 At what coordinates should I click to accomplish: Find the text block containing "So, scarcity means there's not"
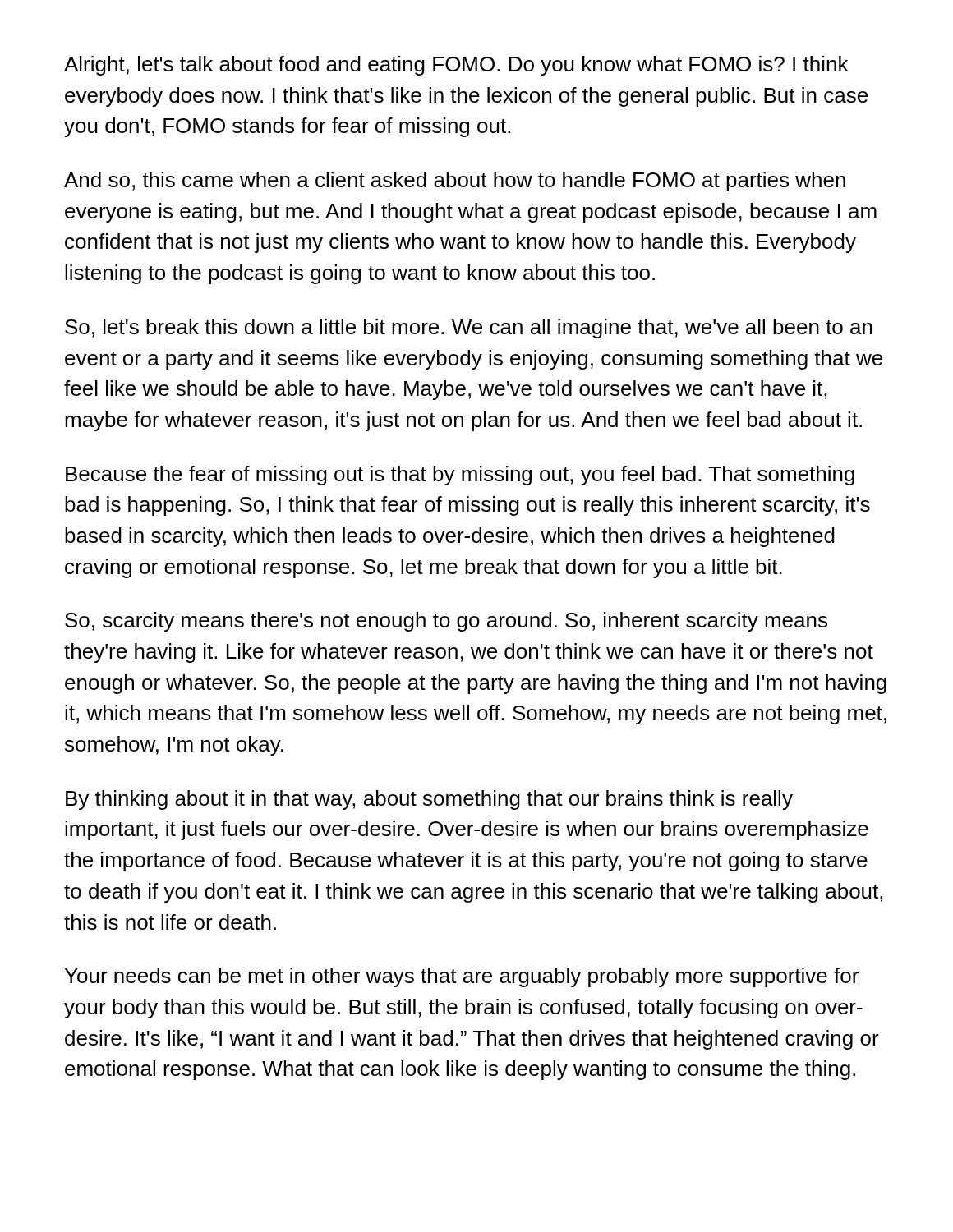coord(476,682)
